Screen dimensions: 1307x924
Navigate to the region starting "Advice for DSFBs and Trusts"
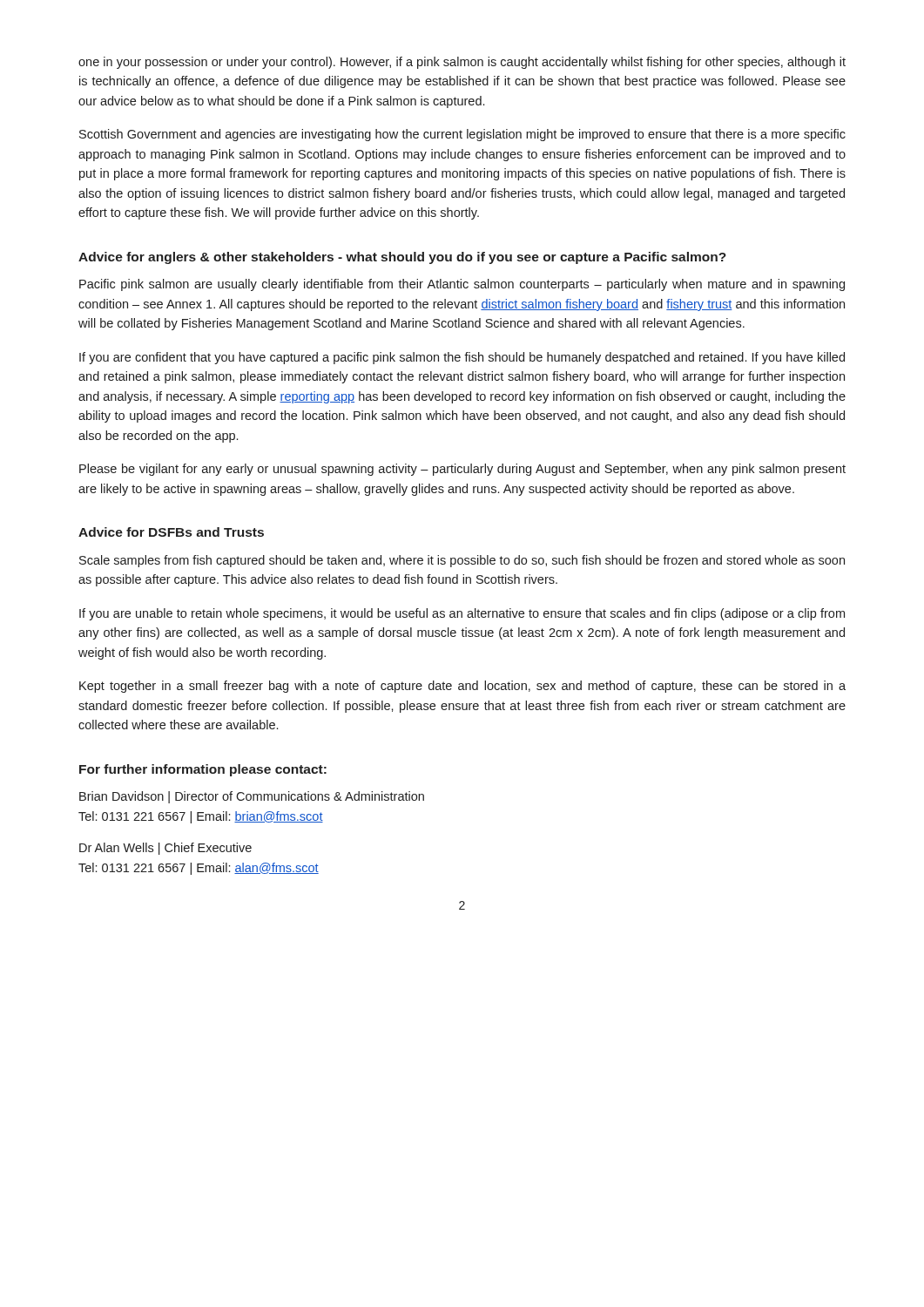[171, 532]
